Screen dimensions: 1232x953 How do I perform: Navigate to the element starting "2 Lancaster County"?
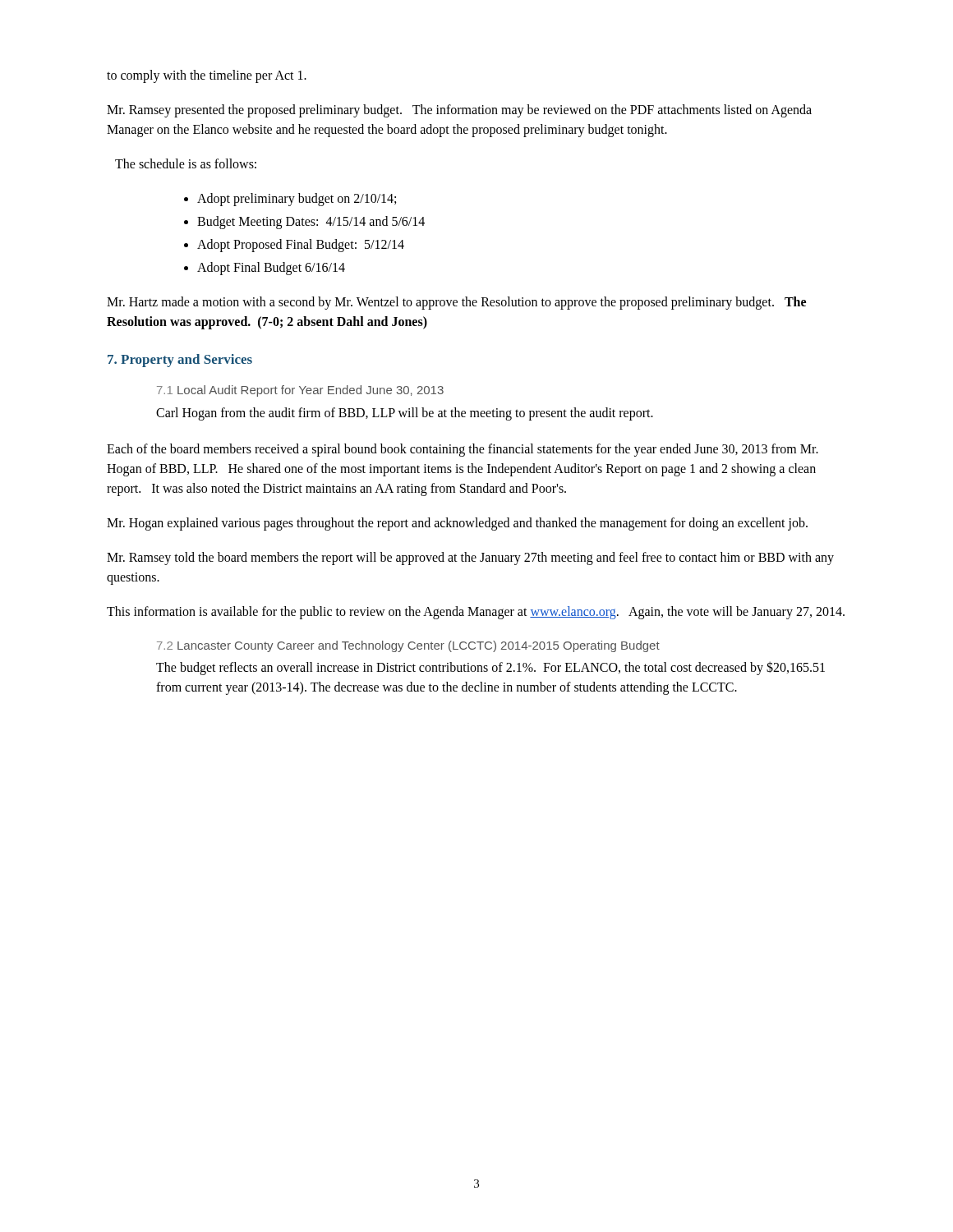click(x=501, y=665)
